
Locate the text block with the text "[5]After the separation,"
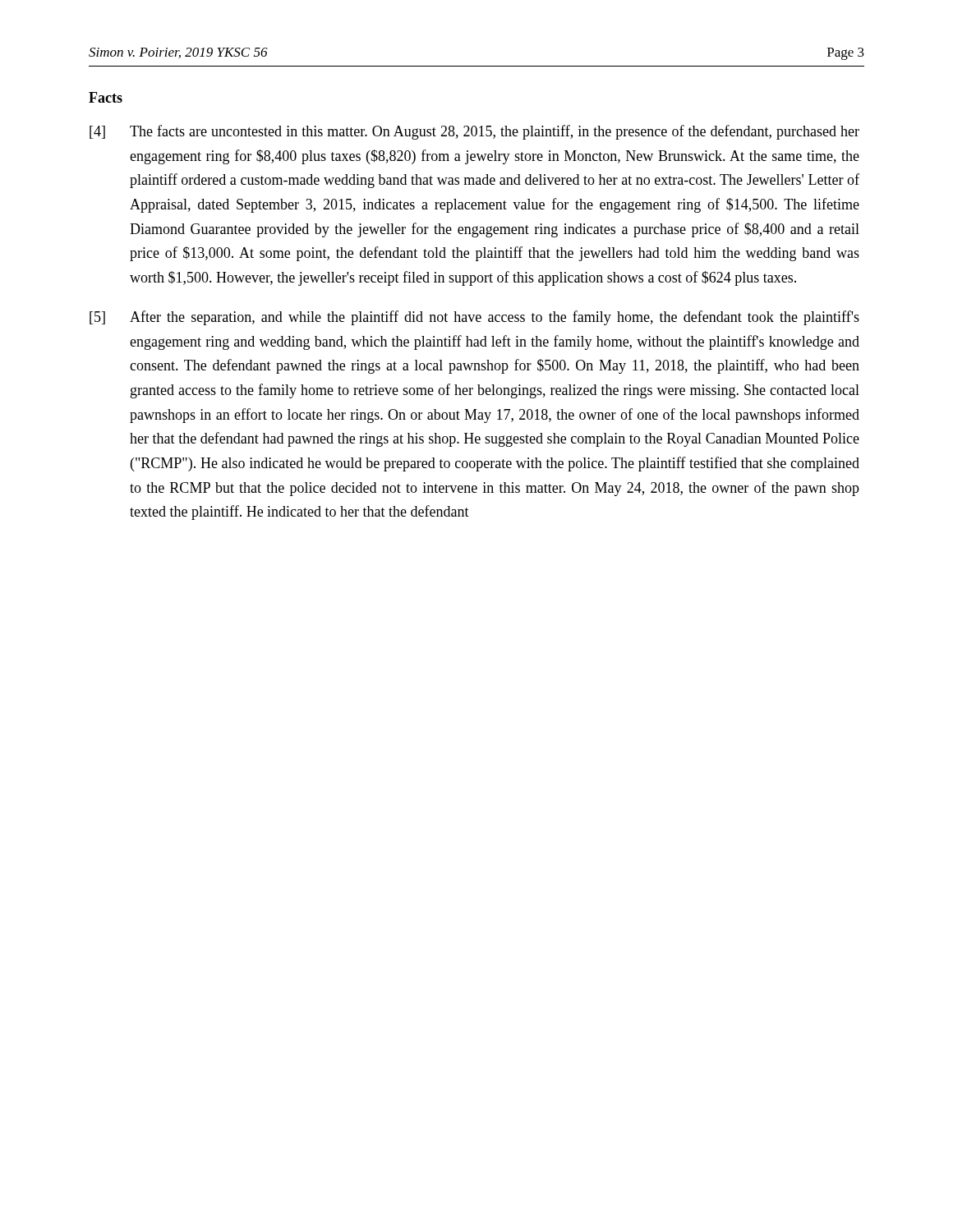tap(474, 415)
